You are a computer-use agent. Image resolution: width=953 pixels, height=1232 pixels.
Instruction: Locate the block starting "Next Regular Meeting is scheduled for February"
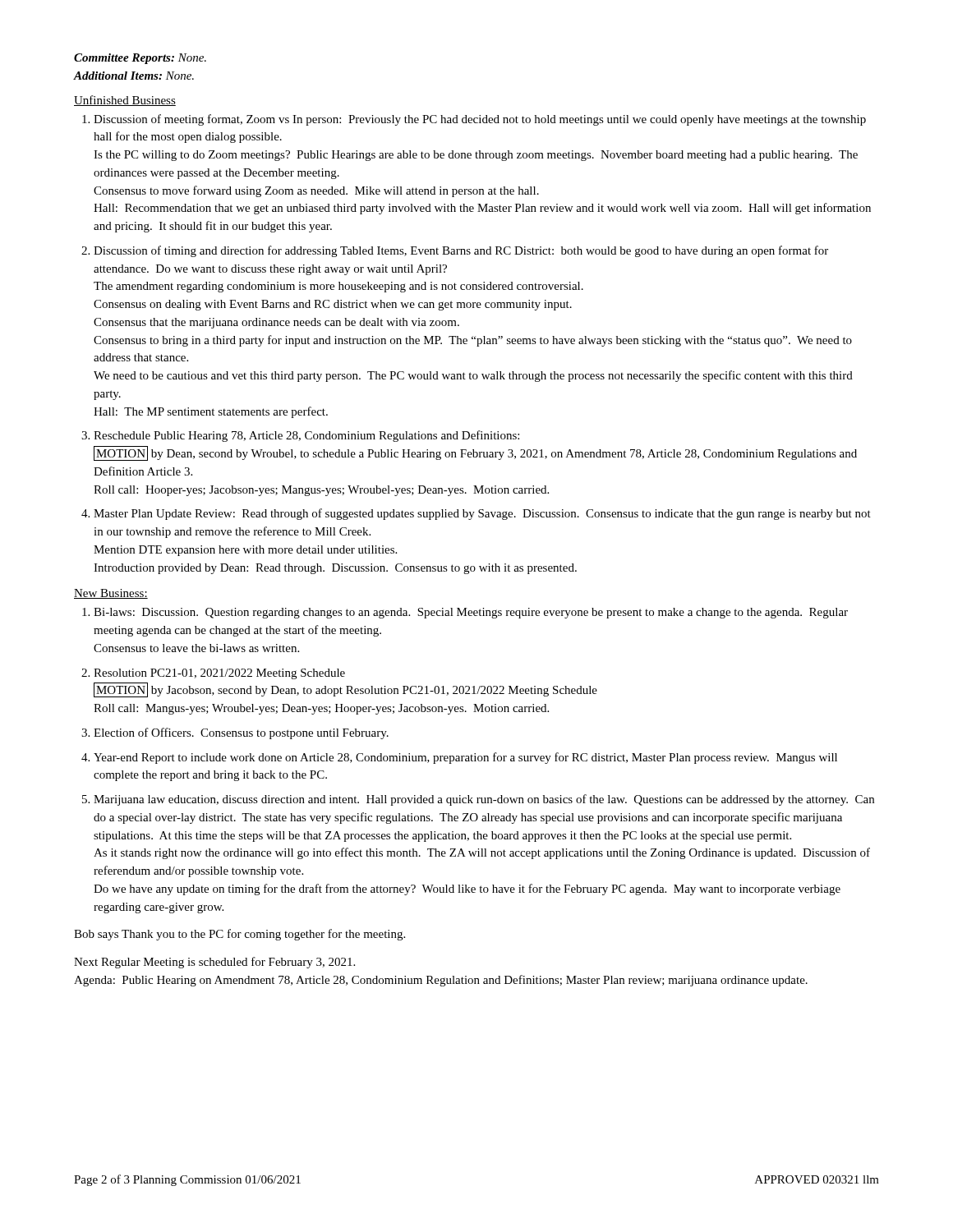[x=476, y=971]
